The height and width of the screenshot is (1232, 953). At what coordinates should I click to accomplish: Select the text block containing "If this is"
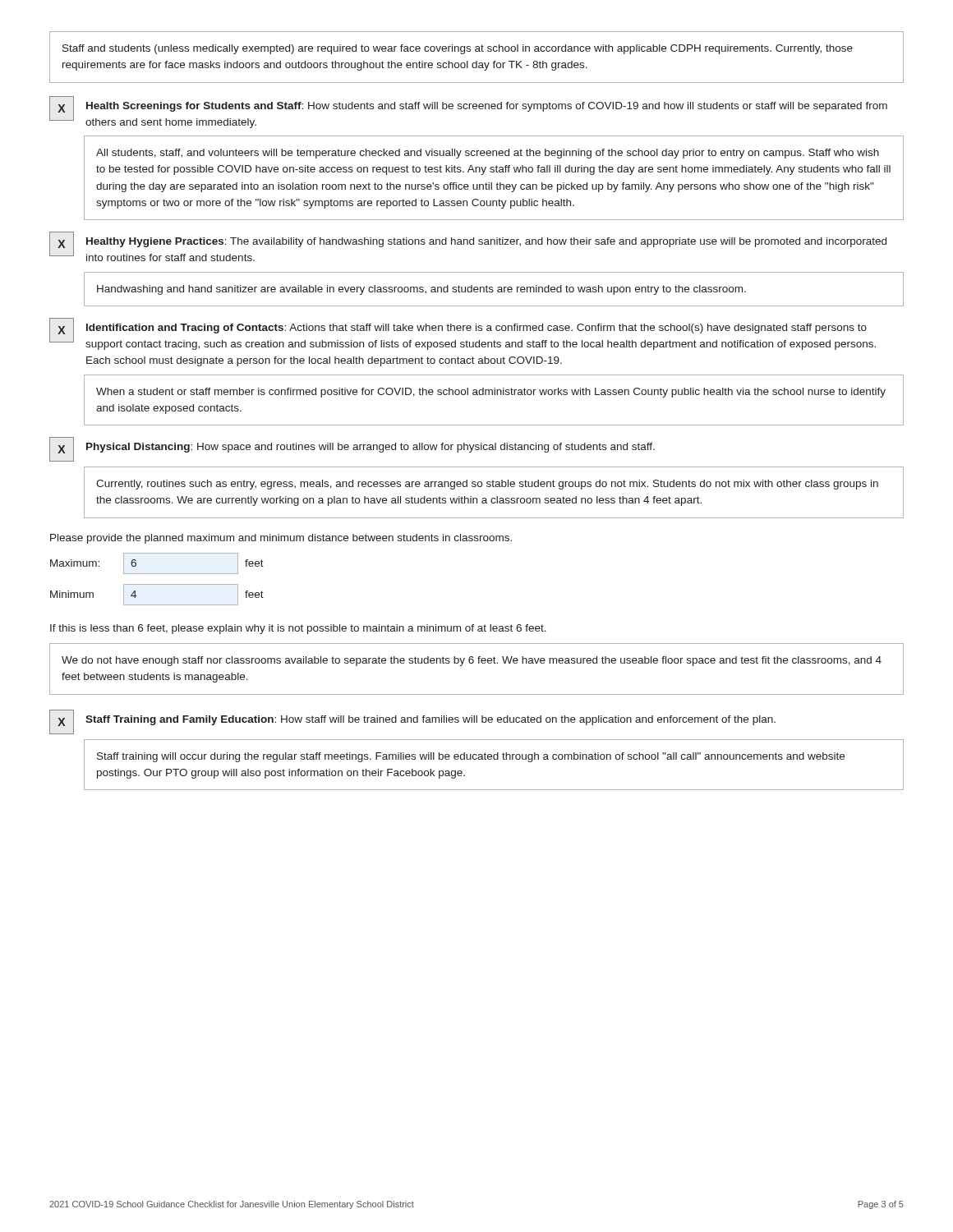(x=298, y=628)
